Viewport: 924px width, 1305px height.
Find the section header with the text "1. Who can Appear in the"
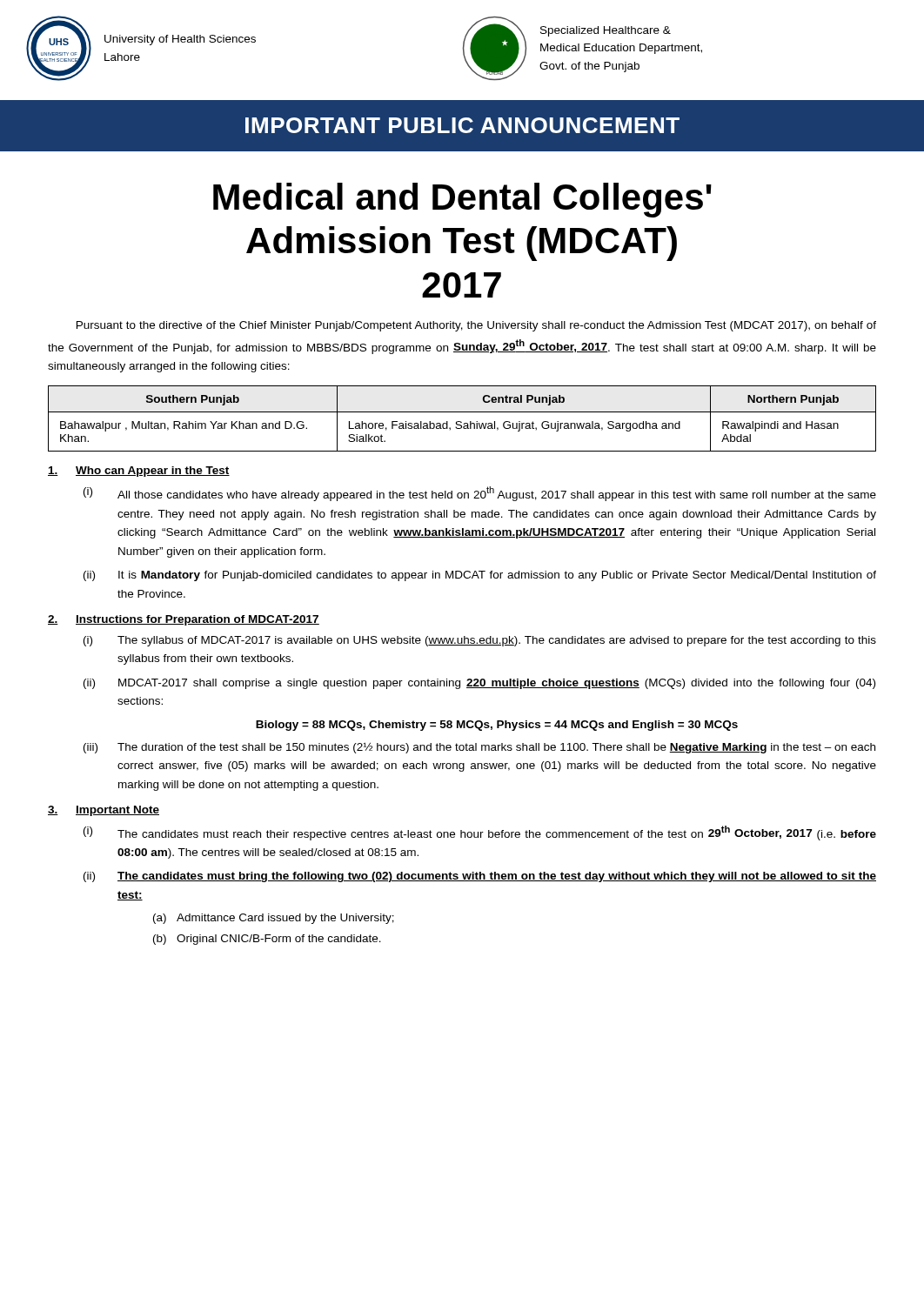pyautogui.click(x=138, y=471)
